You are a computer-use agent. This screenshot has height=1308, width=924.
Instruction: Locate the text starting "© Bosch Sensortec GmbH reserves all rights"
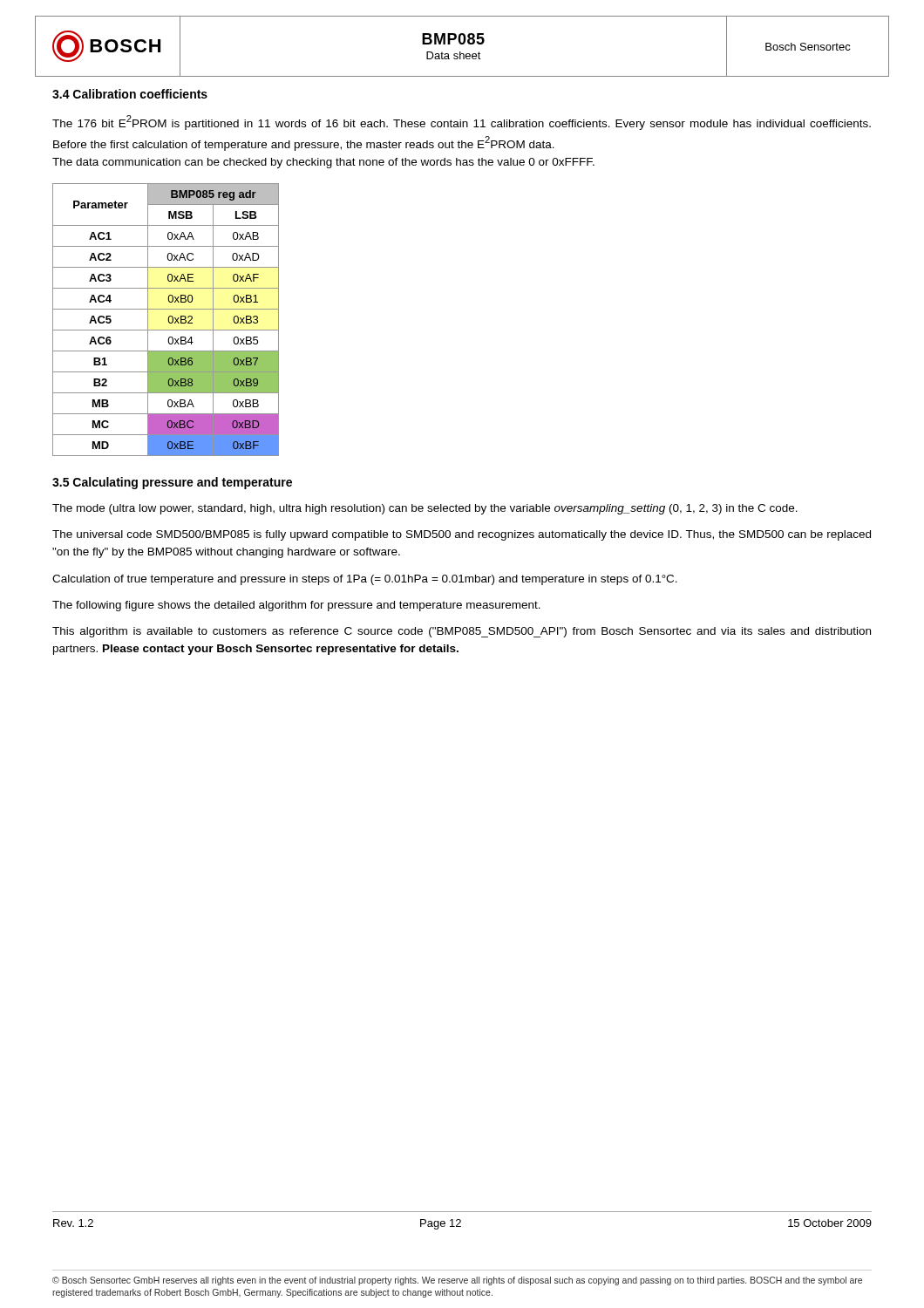(458, 1286)
